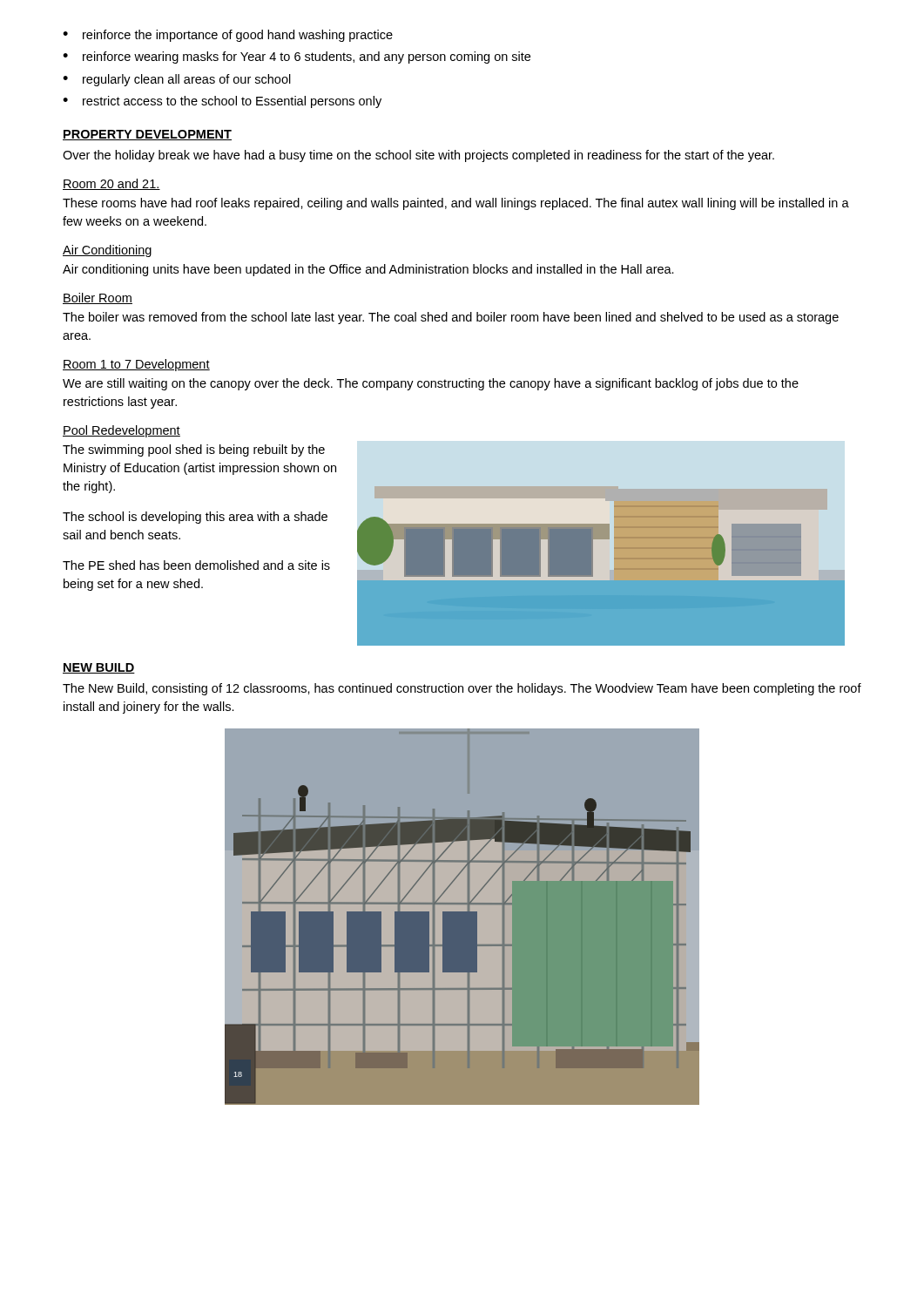The width and height of the screenshot is (924, 1307).
Task: Locate the text block starting "• restrict access"
Action: (x=222, y=102)
